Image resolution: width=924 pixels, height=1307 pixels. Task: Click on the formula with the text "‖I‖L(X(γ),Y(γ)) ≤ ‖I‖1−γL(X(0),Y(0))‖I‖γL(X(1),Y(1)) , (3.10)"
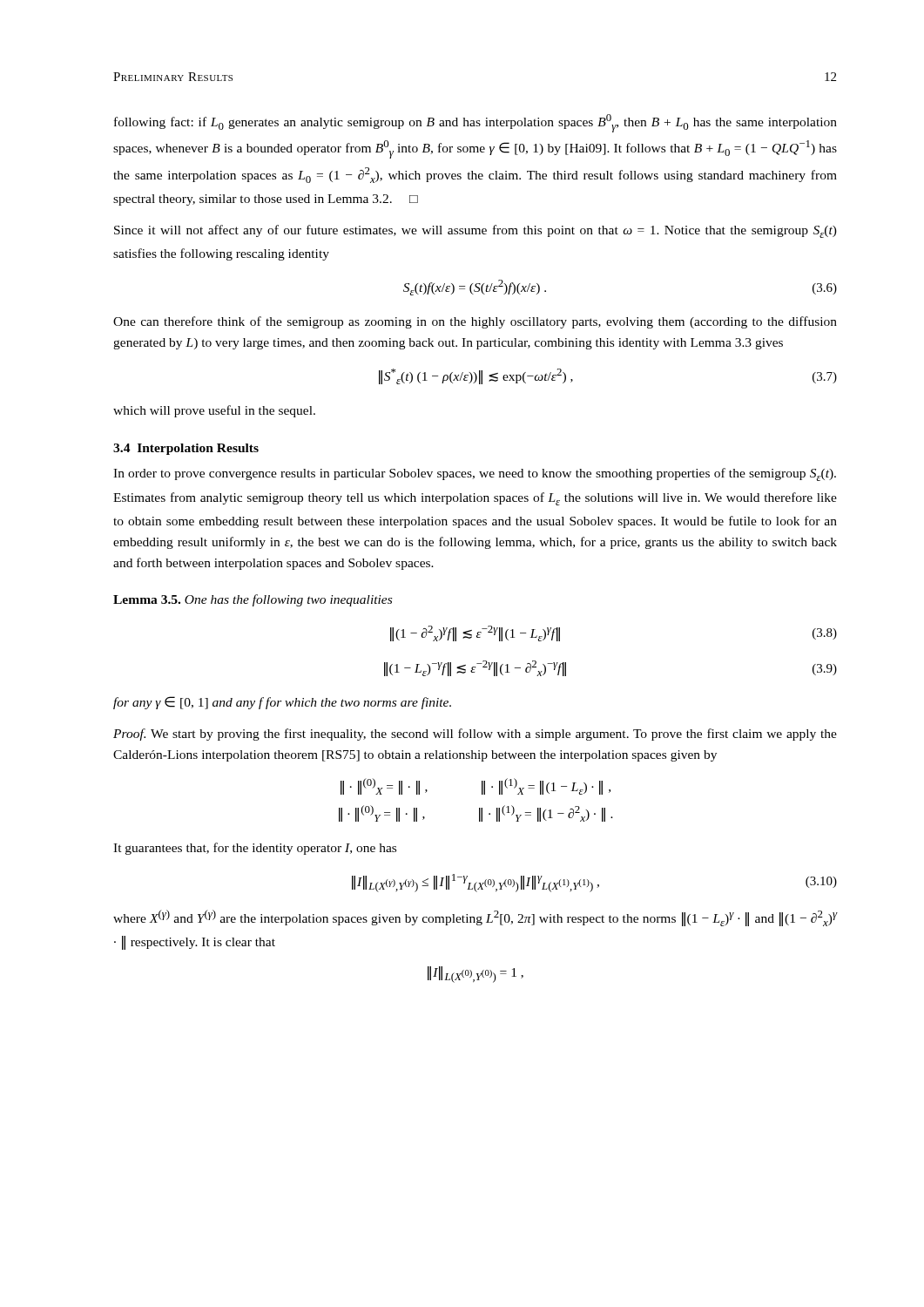(475, 882)
